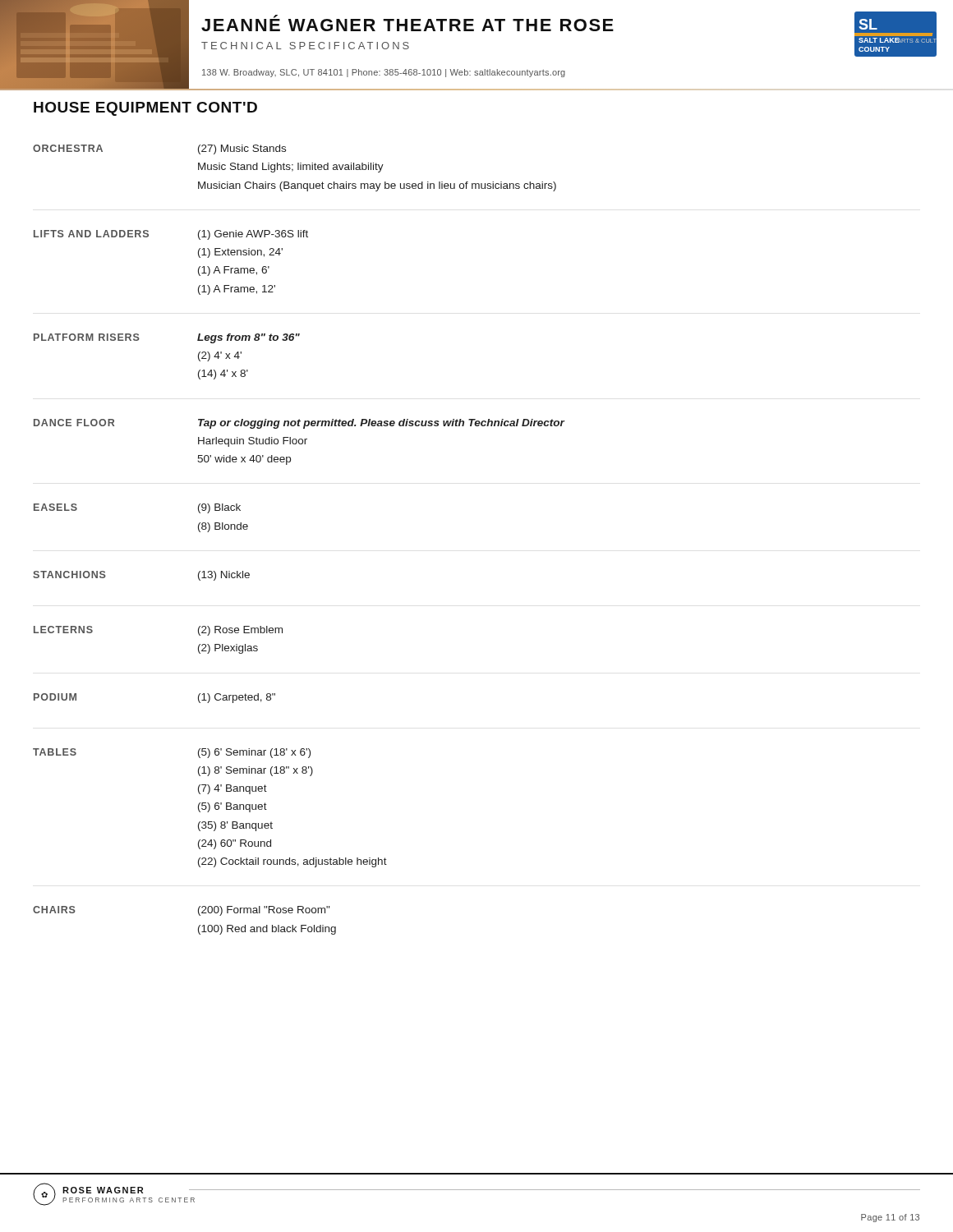
Task: Locate the text "Stanchions (13) Nickle"
Action: point(66,577)
